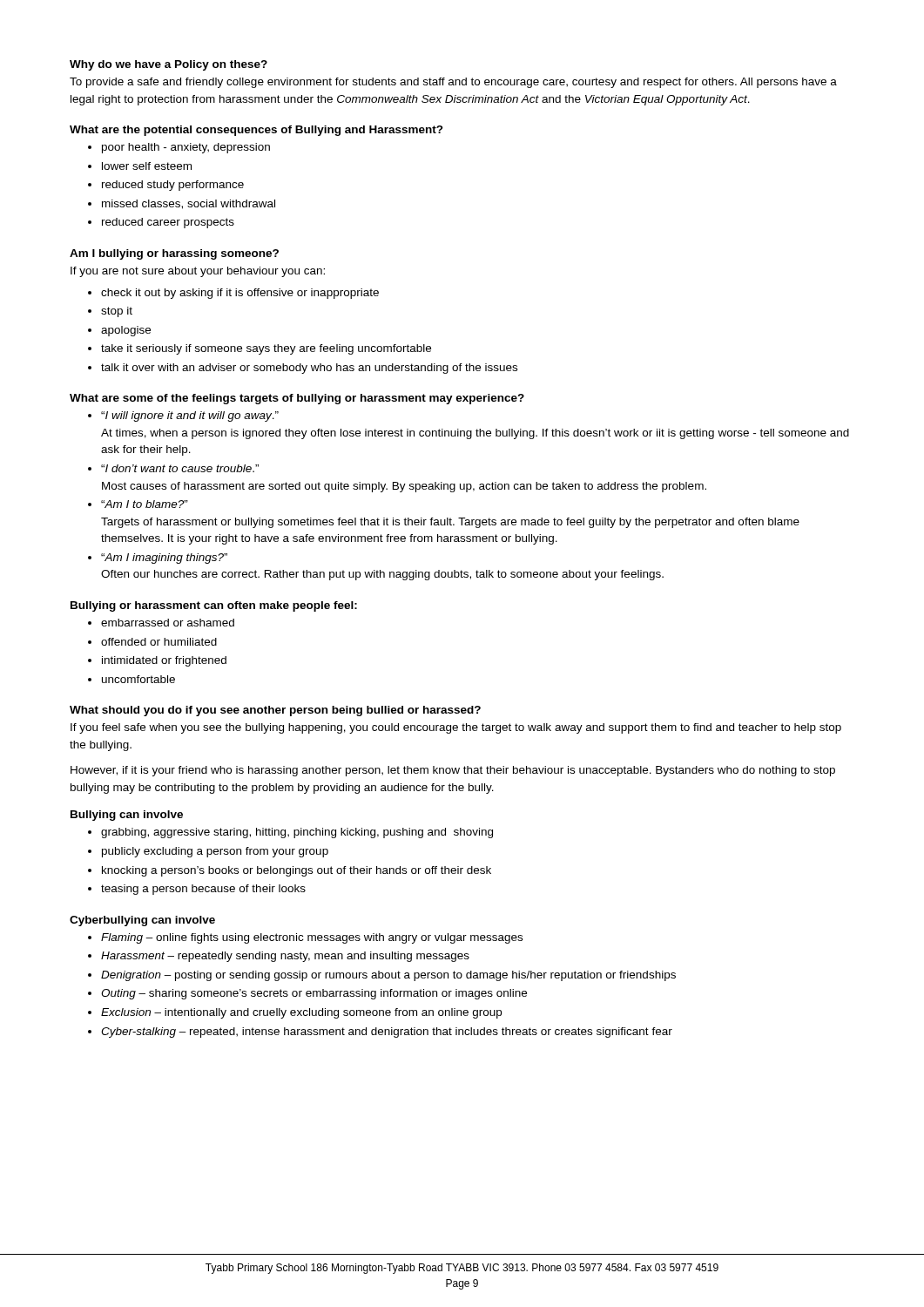Locate the block of text that opens with "take it seriously if someone"

point(266,348)
